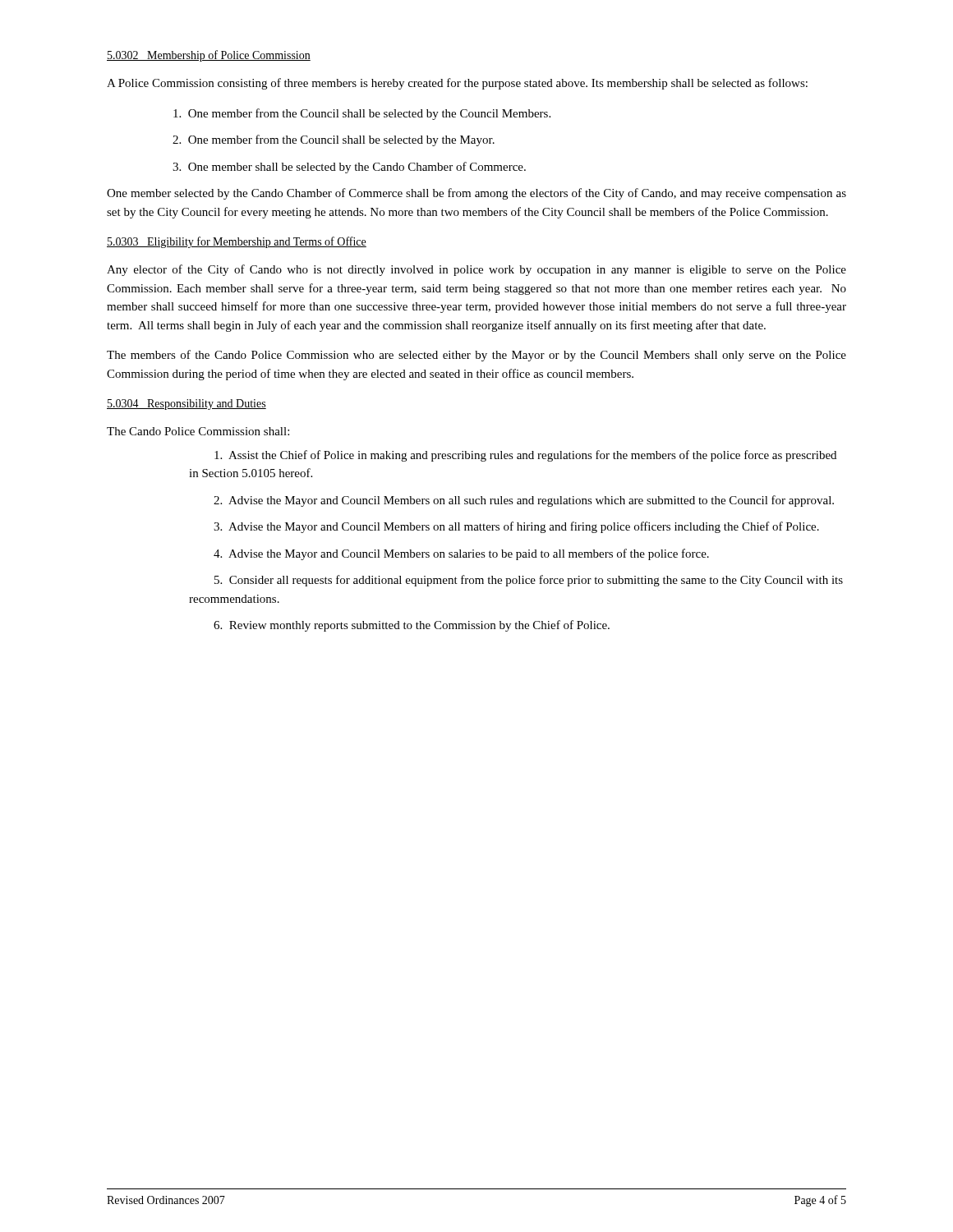Image resolution: width=953 pixels, height=1232 pixels.
Task: Point to the section header beginning "5.0303 Eligibility for Membership"
Action: click(x=237, y=242)
